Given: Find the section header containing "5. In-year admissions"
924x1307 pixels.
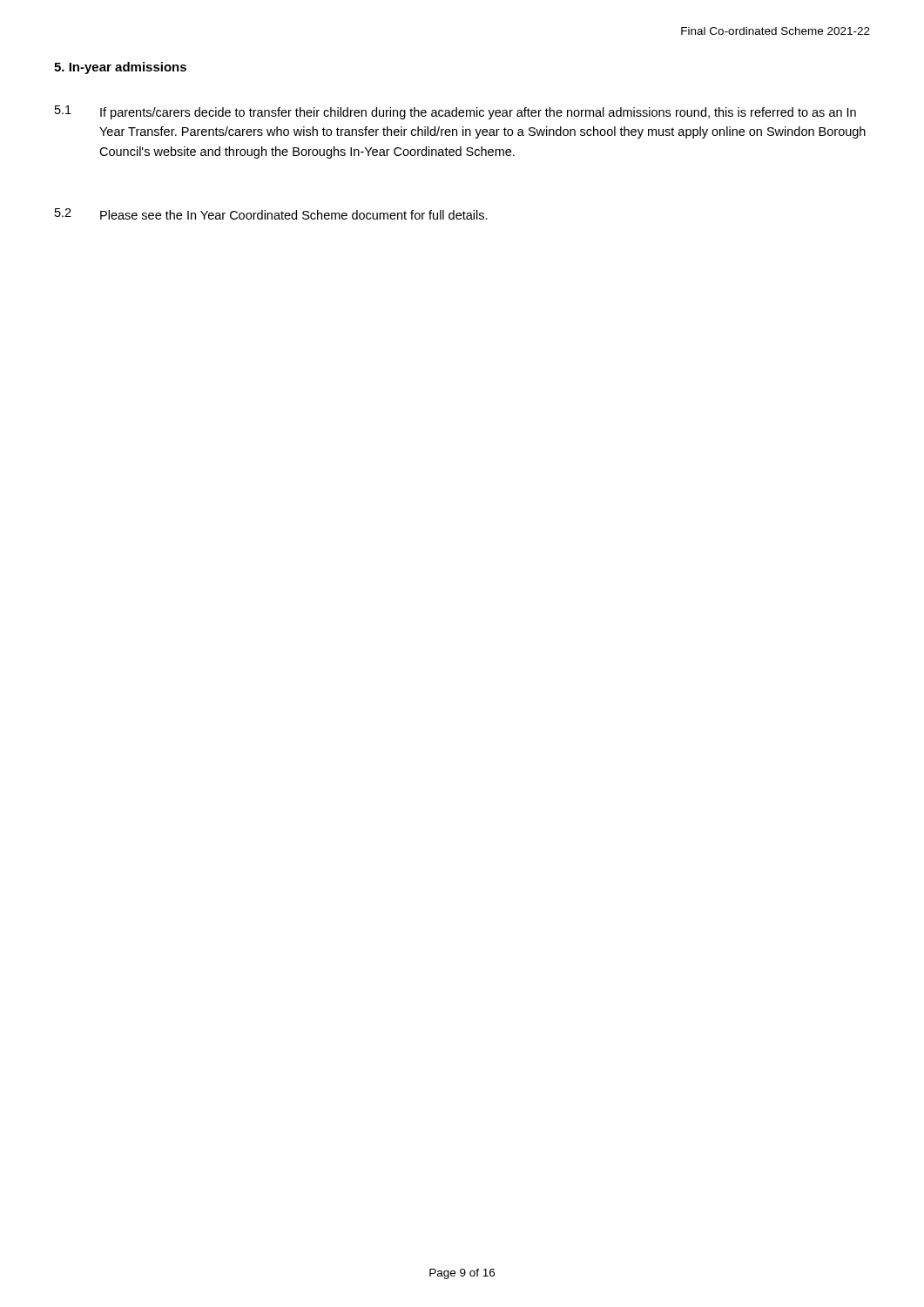Looking at the screenshot, I should tap(120, 67).
